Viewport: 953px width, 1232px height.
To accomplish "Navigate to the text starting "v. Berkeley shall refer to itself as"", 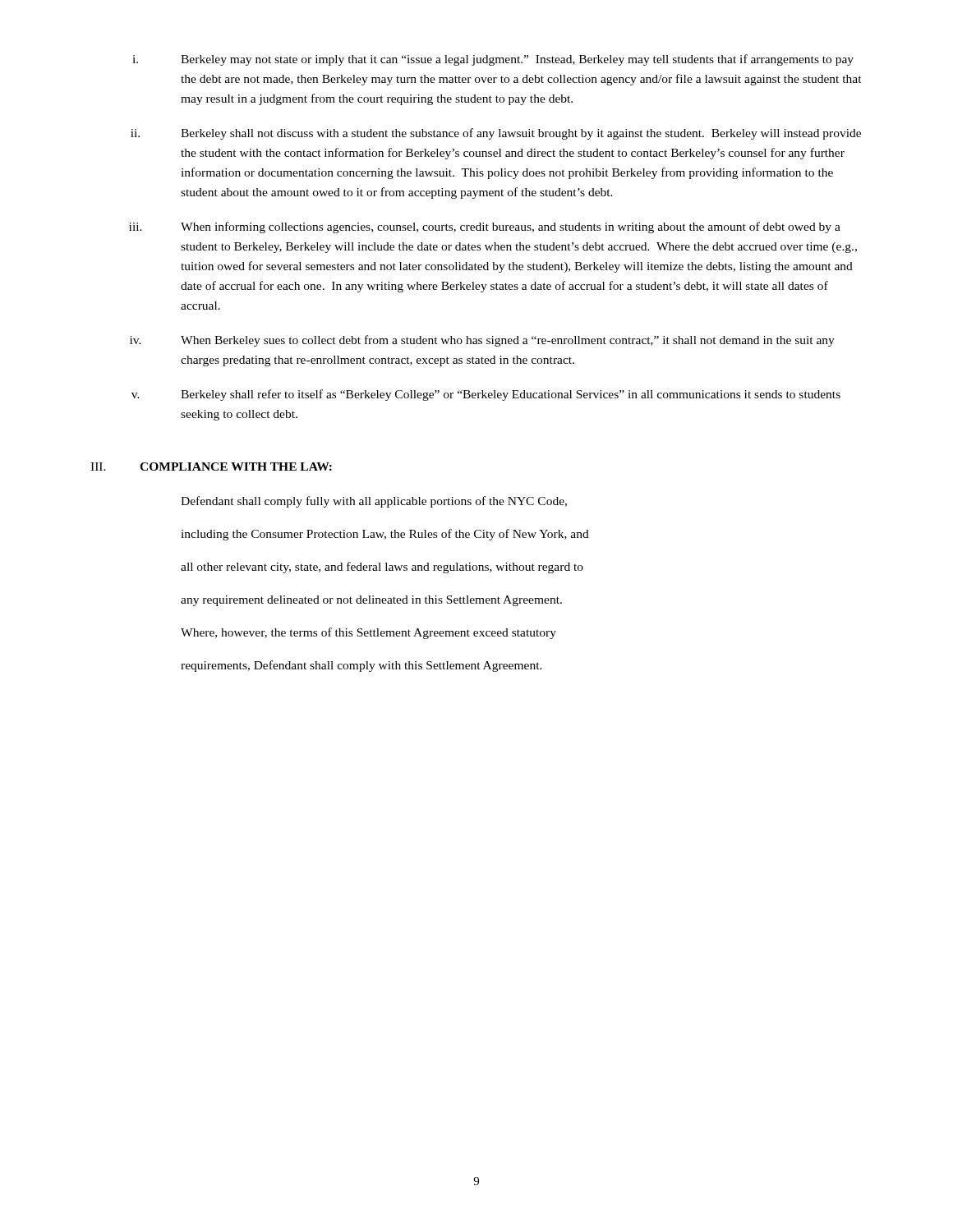I will click(x=476, y=404).
